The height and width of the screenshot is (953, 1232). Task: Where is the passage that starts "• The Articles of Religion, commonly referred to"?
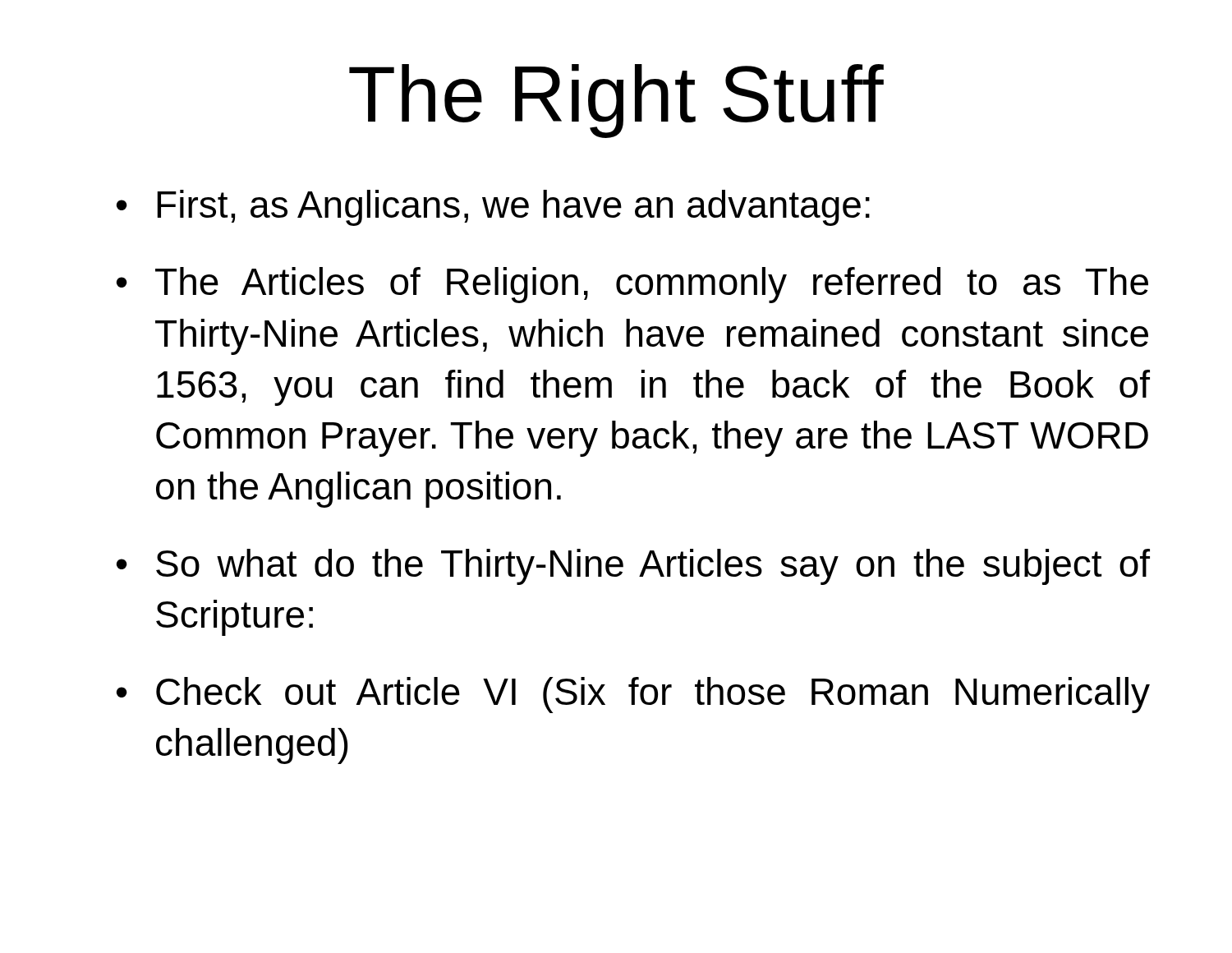tap(632, 384)
